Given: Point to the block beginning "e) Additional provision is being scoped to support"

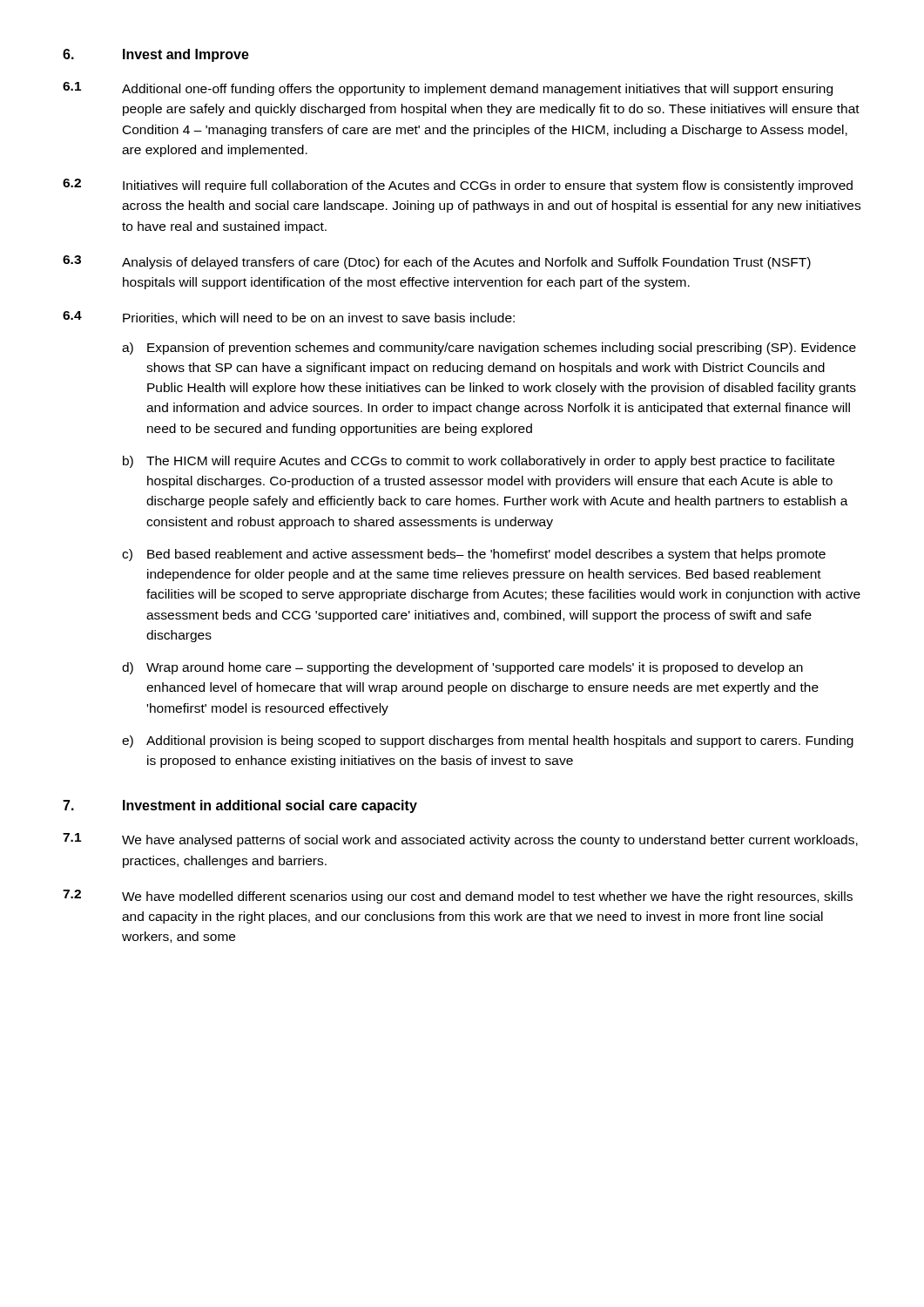Looking at the screenshot, I should coord(492,750).
